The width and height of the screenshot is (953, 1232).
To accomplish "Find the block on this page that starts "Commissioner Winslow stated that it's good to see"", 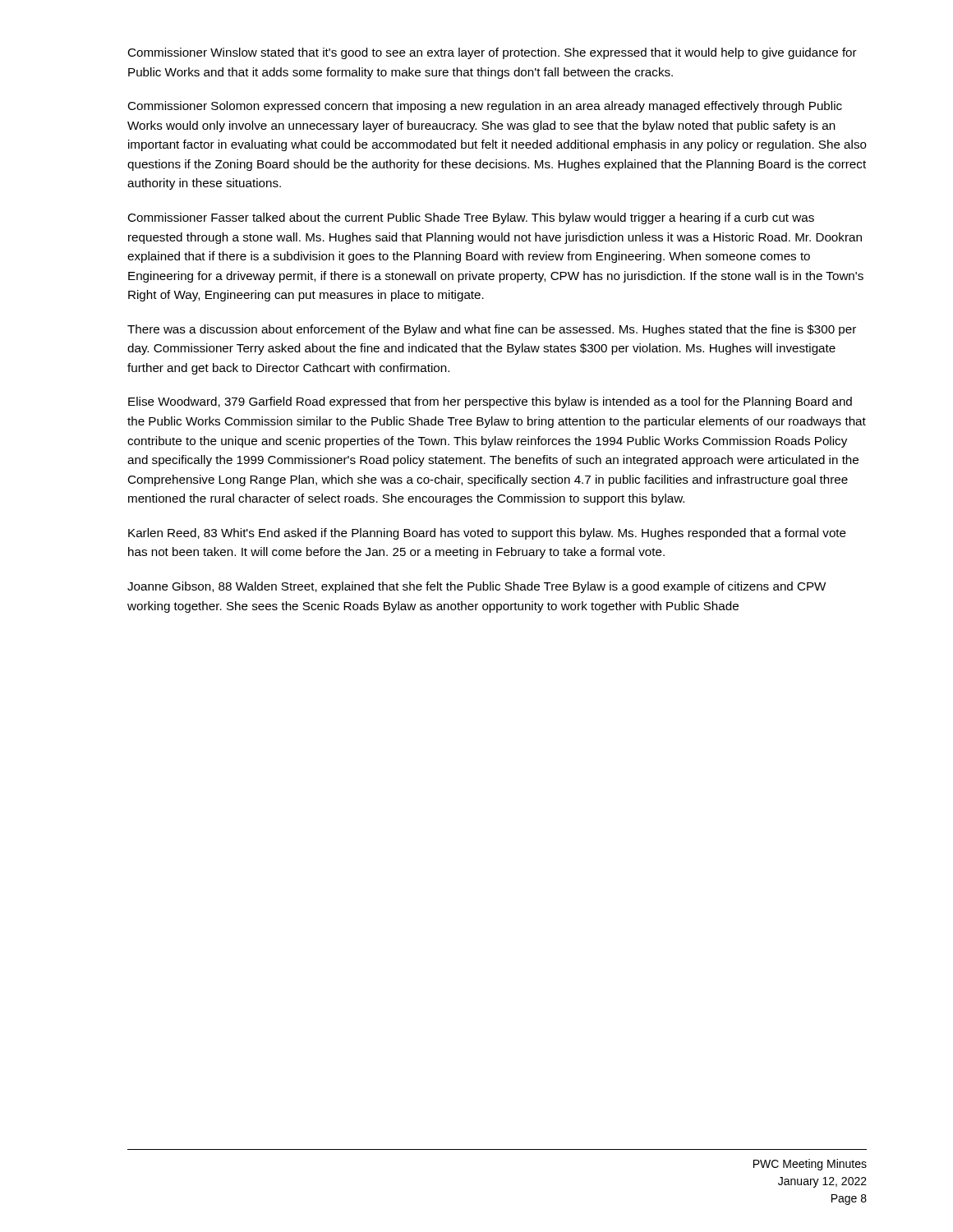I will click(x=492, y=62).
